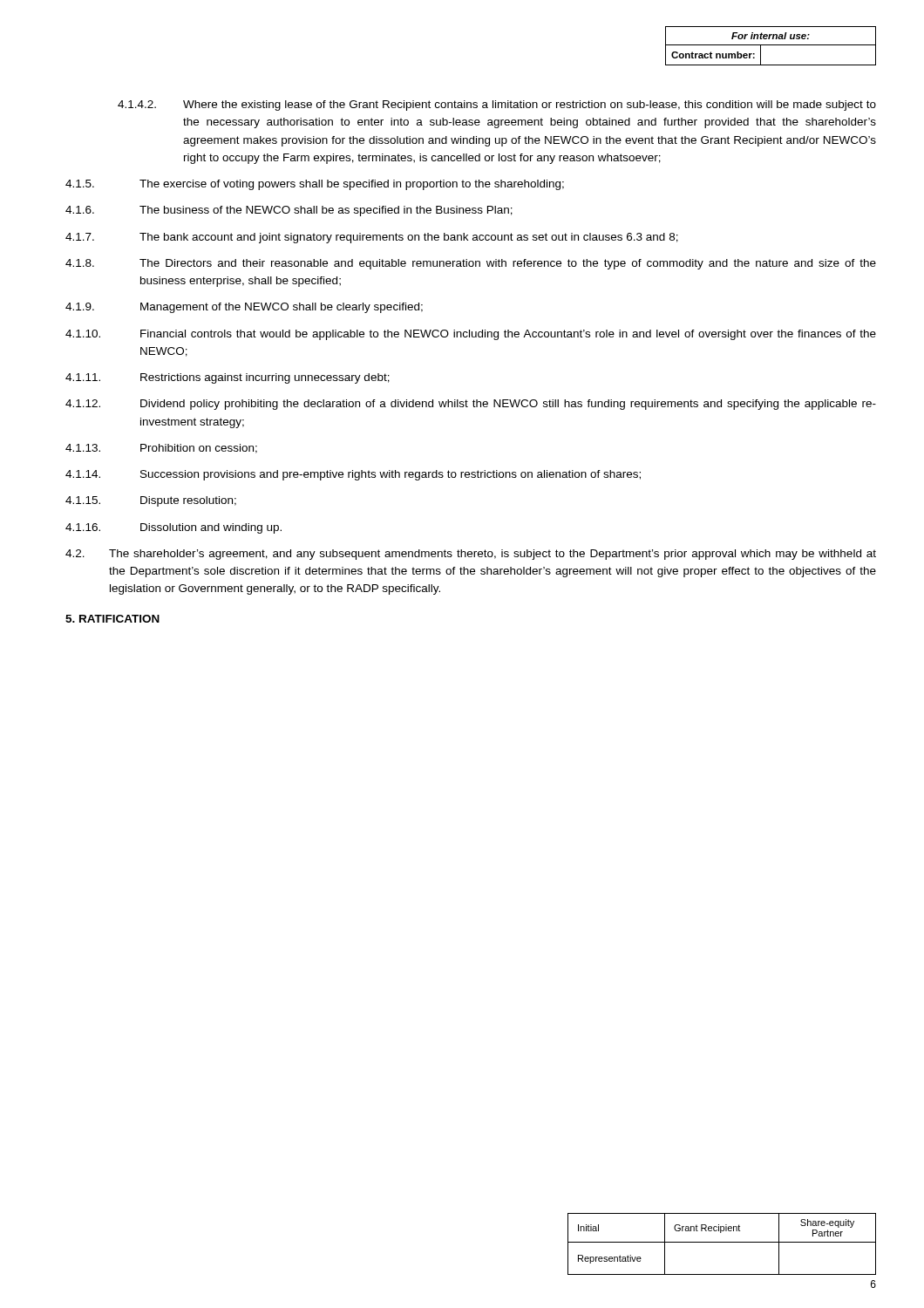Select the text block starting "4.1.13. Prohibition on cession;"

click(x=162, y=448)
